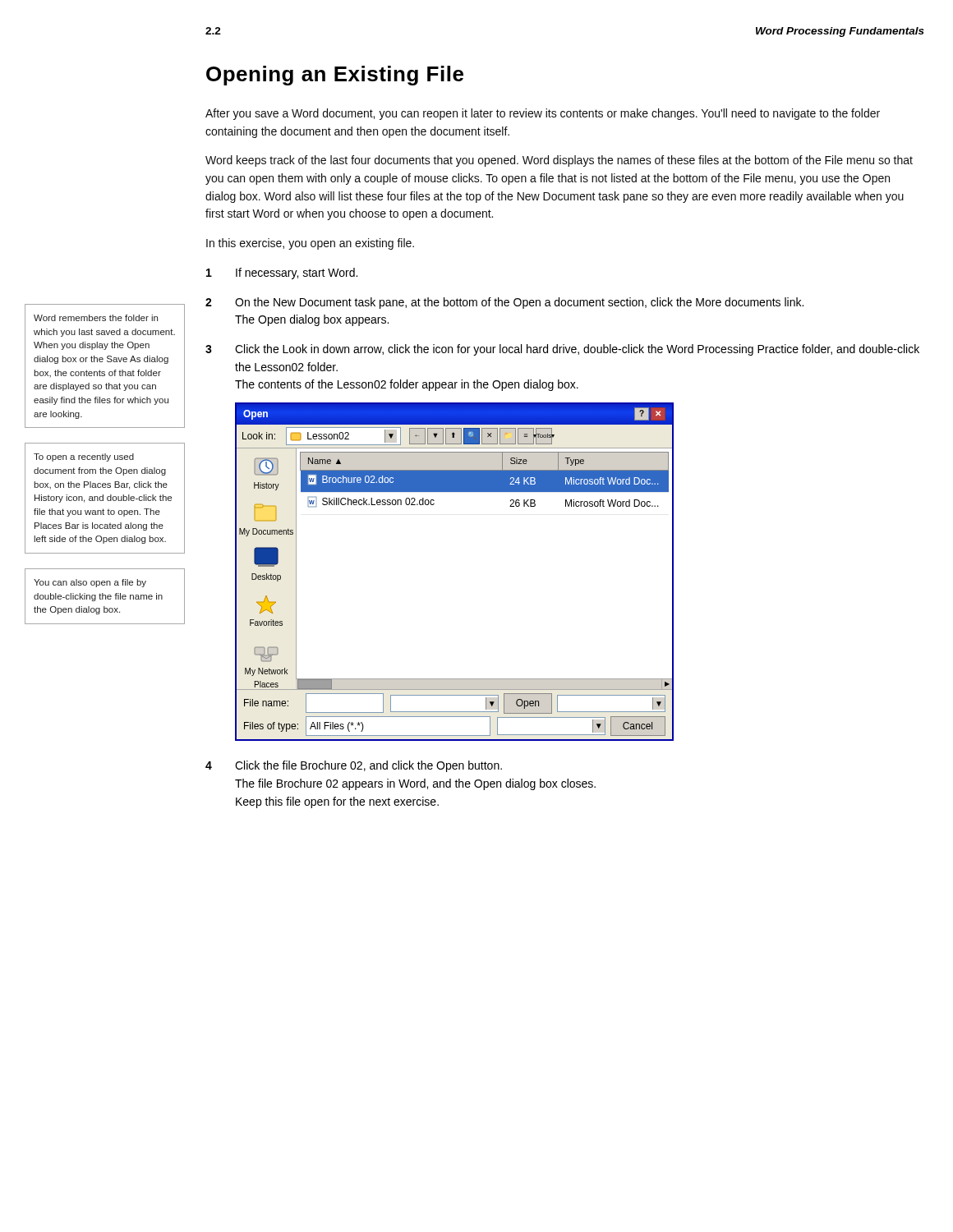Locate the screenshot
This screenshot has height=1232, width=953.
point(453,572)
